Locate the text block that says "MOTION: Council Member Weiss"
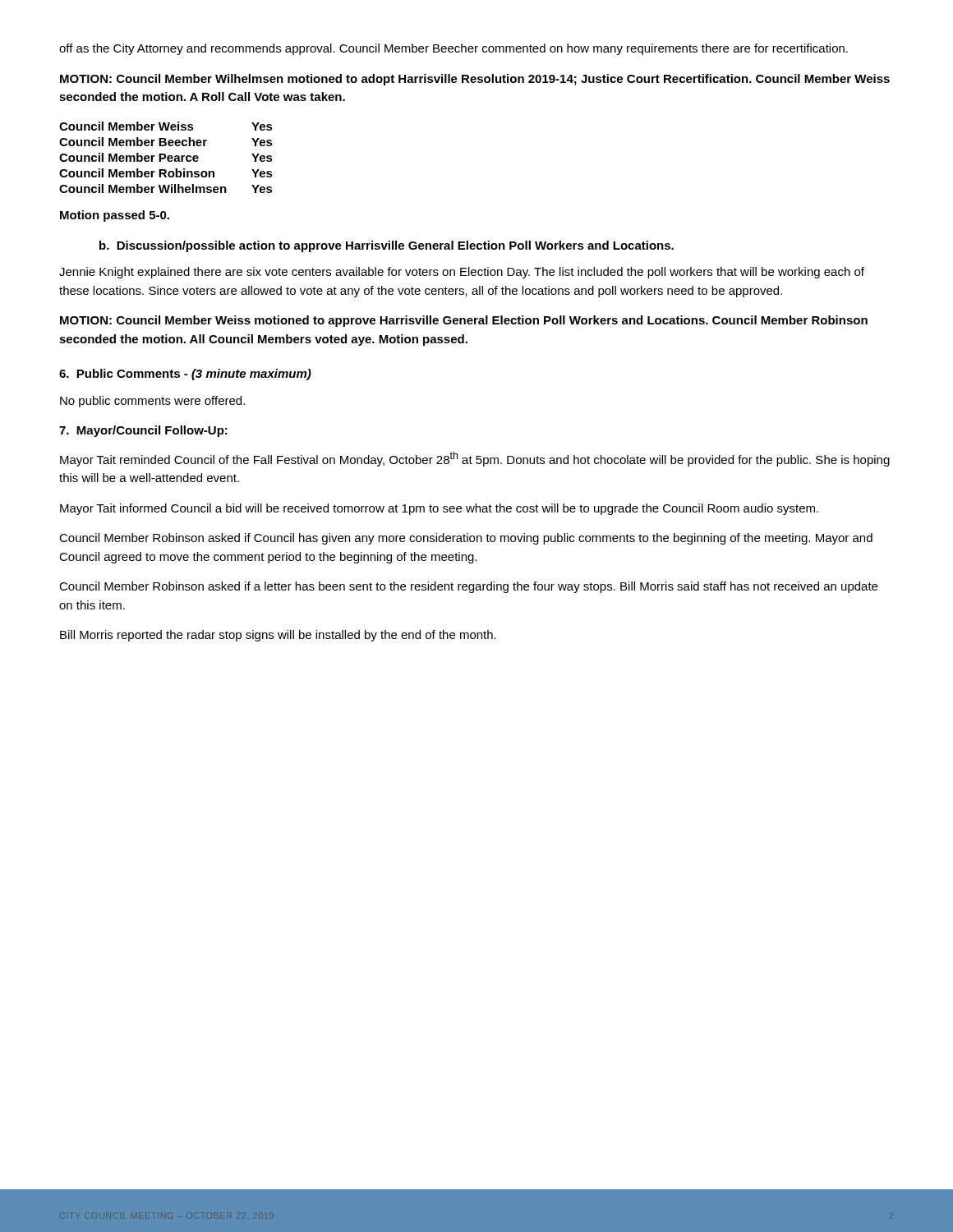 click(x=464, y=329)
